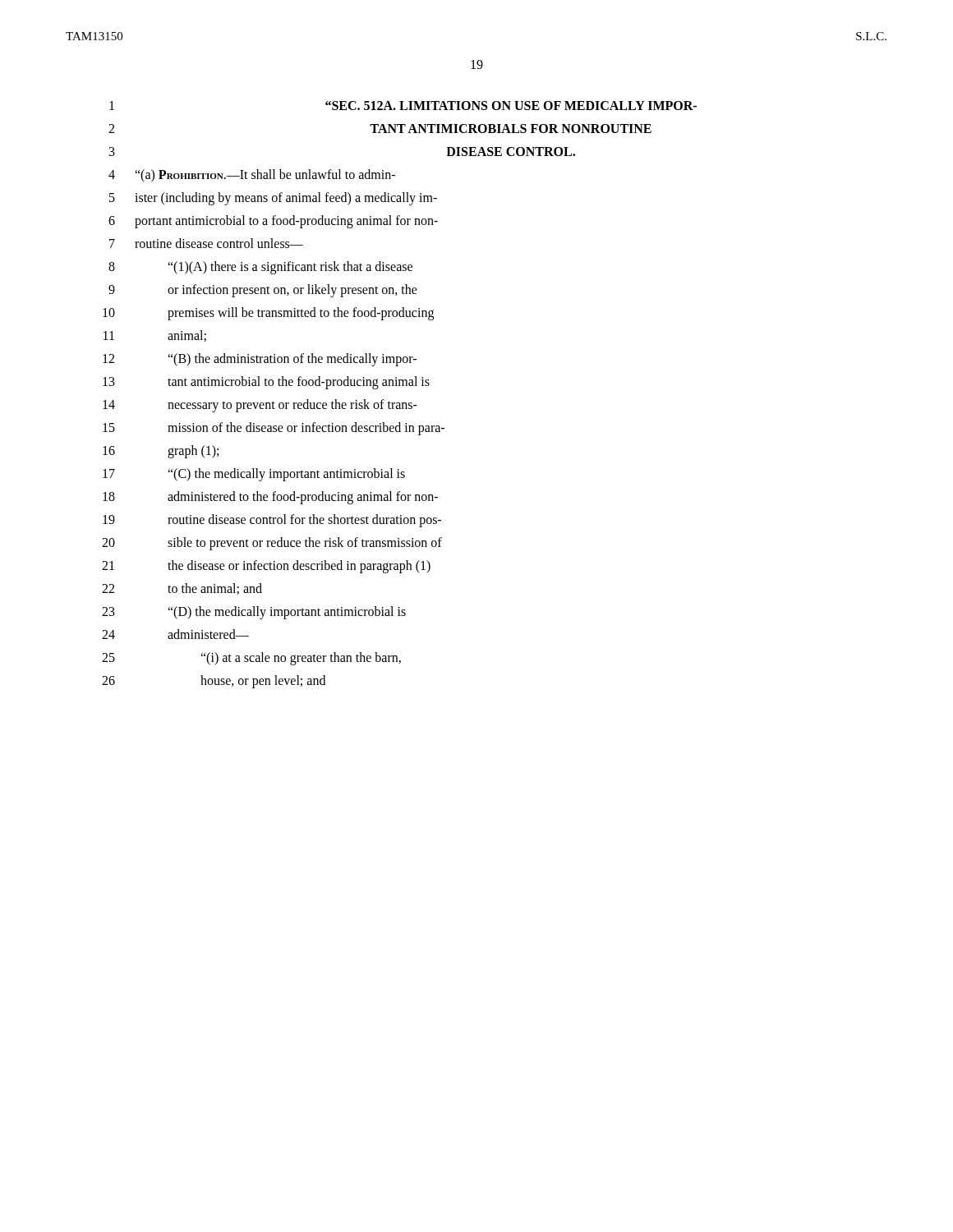Select the list item with the text "17 “(C) the medically important antimicrobial"
The width and height of the screenshot is (953, 1232).
point(254,475)
